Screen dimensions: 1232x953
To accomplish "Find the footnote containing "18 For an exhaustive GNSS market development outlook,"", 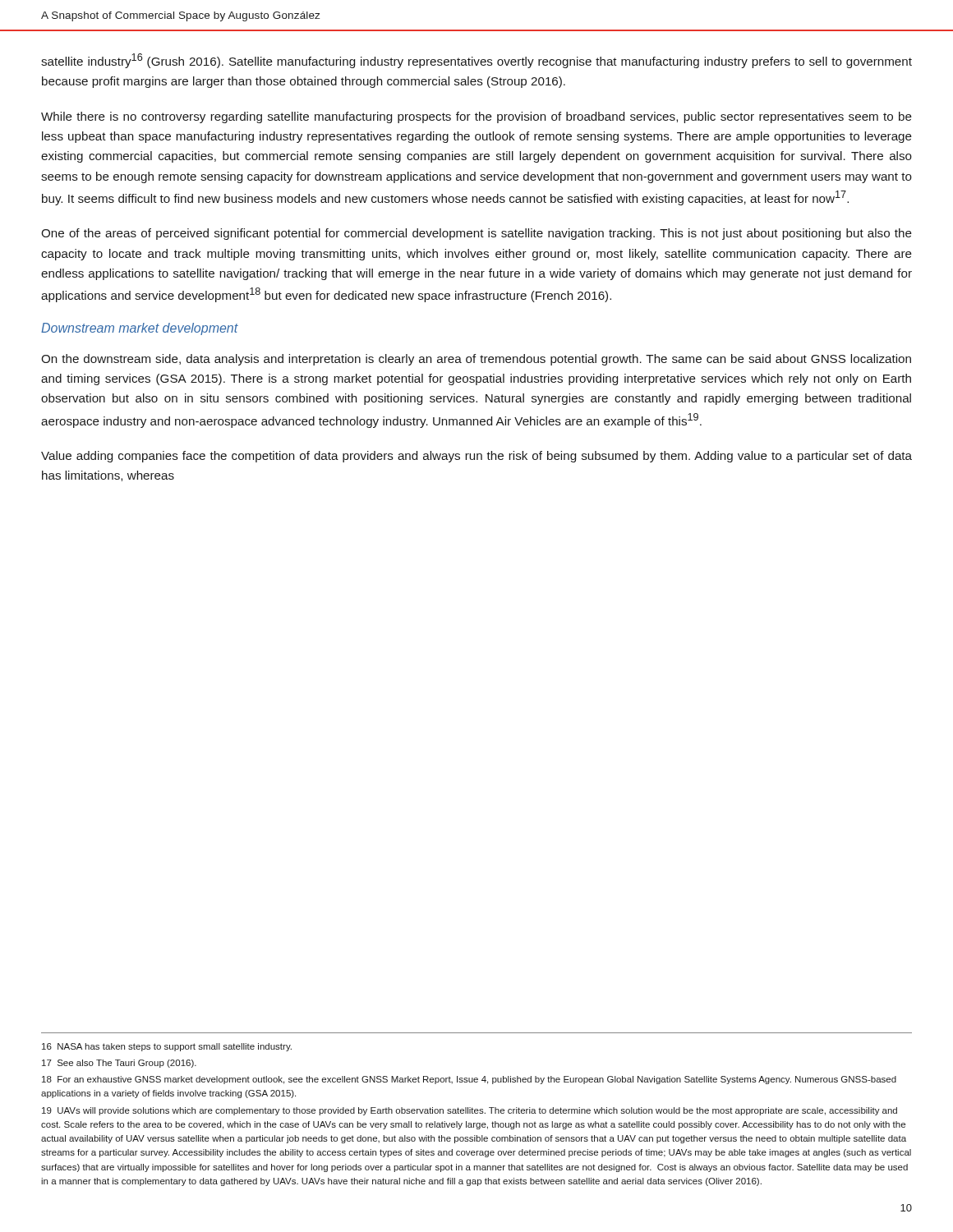I will [x=469, y=1086].
